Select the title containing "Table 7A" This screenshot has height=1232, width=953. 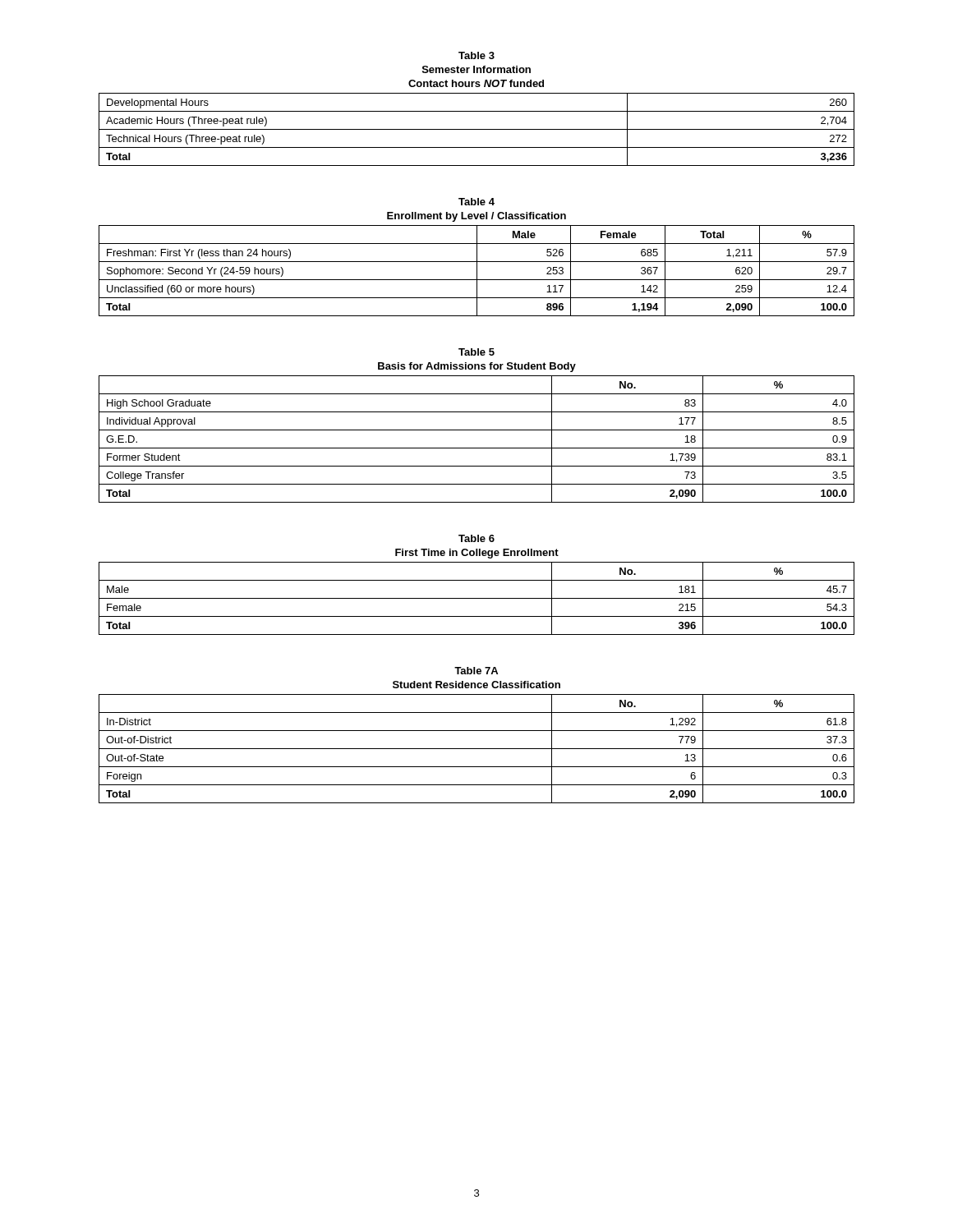(x=476, y=671)
